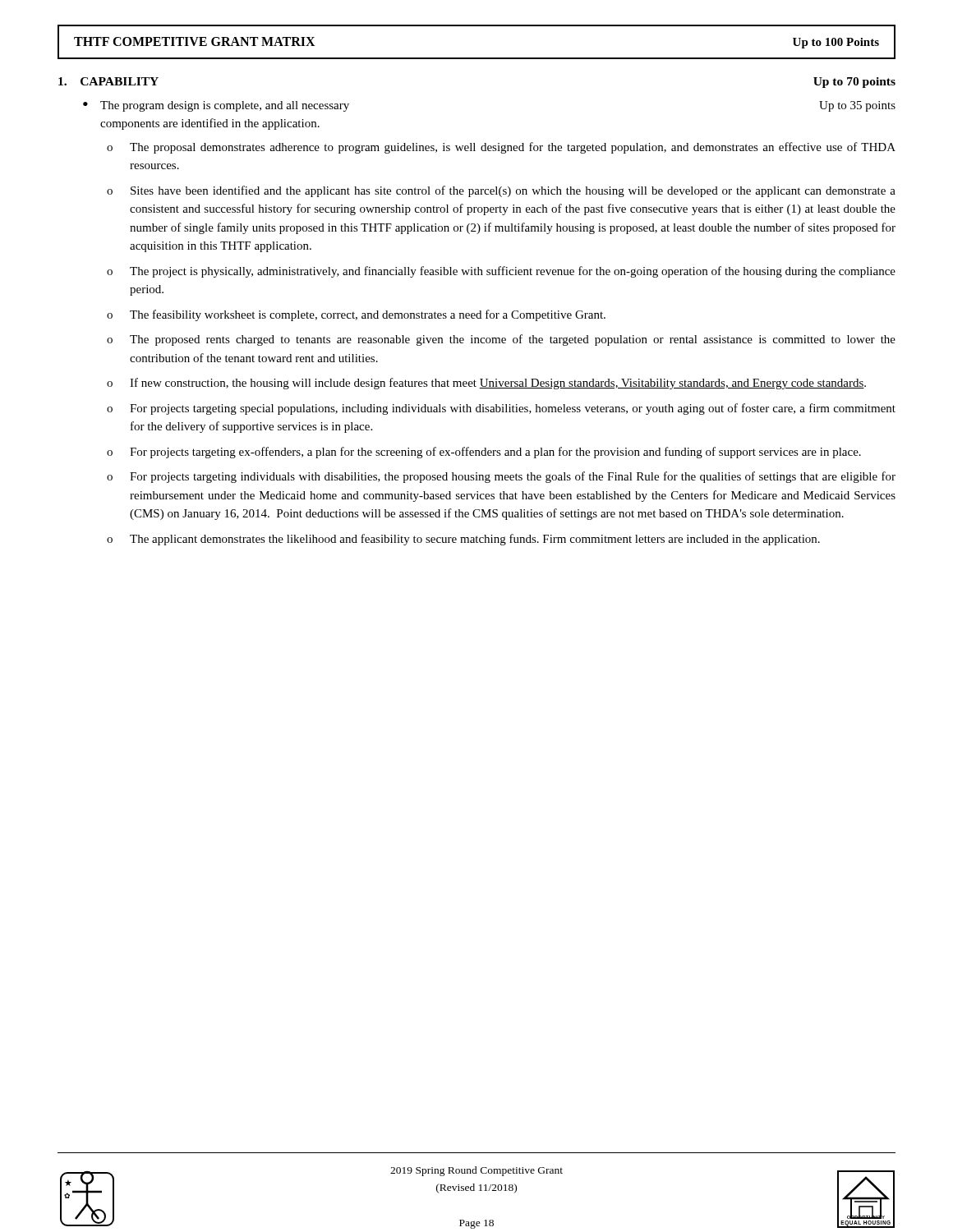This screenshot has width=953, height=1232.
Task: Find the passage starting "o If new construction,"
Action: [501, 383]
